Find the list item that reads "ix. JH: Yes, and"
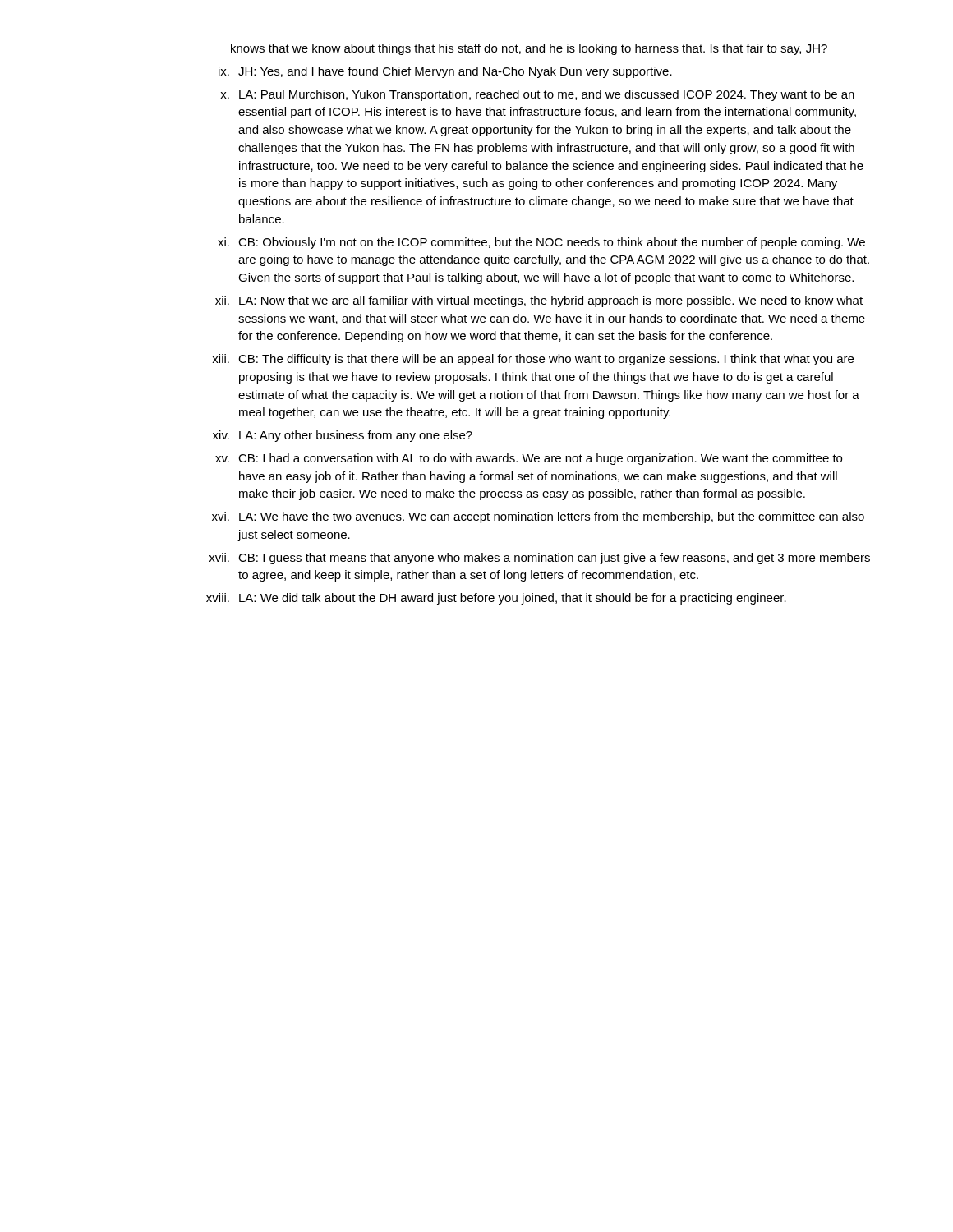Viewport: 953px width, 1232px height. [x=518, y=71]
